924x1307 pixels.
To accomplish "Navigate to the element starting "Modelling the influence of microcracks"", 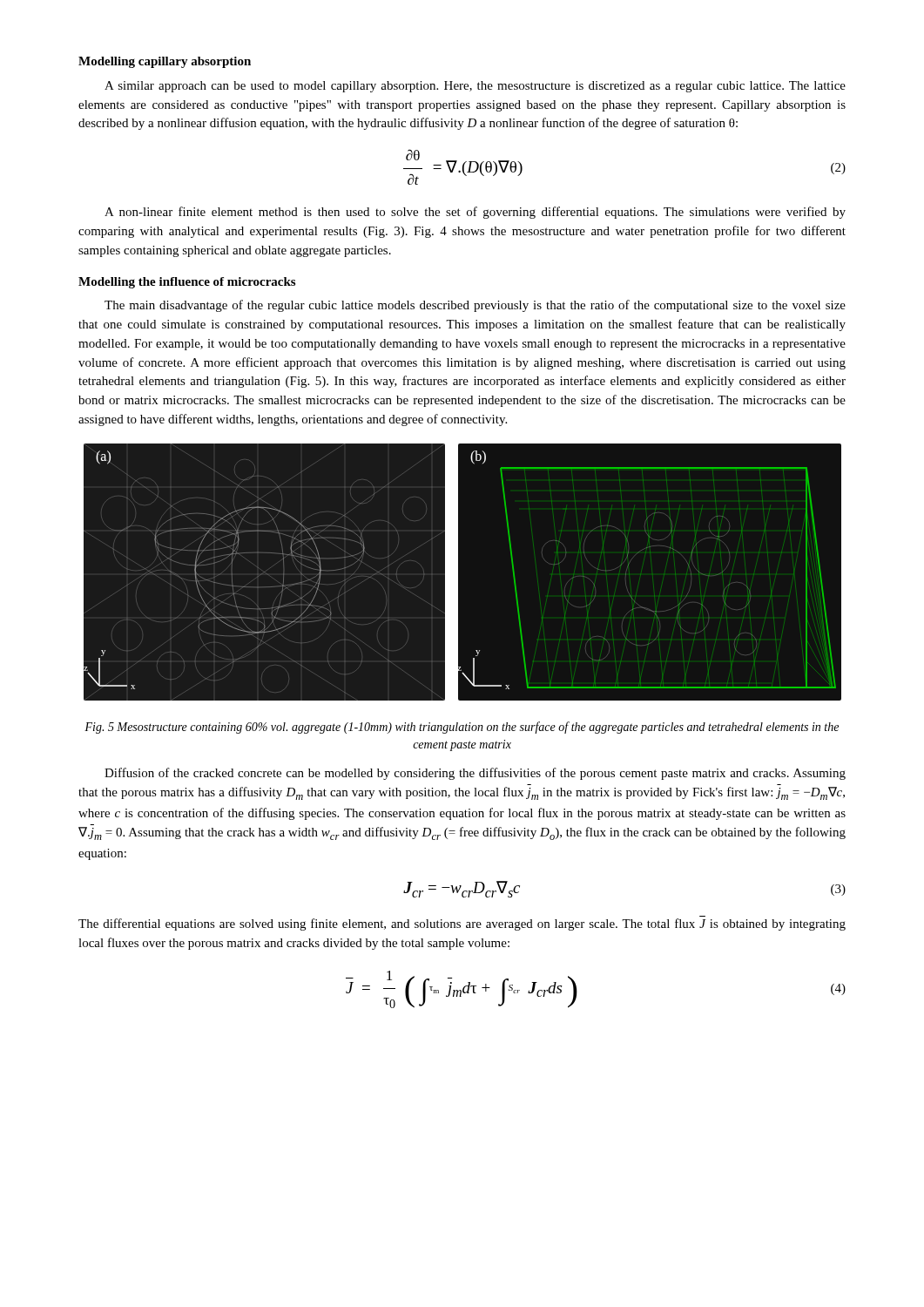I will click(x=187, y=281).
